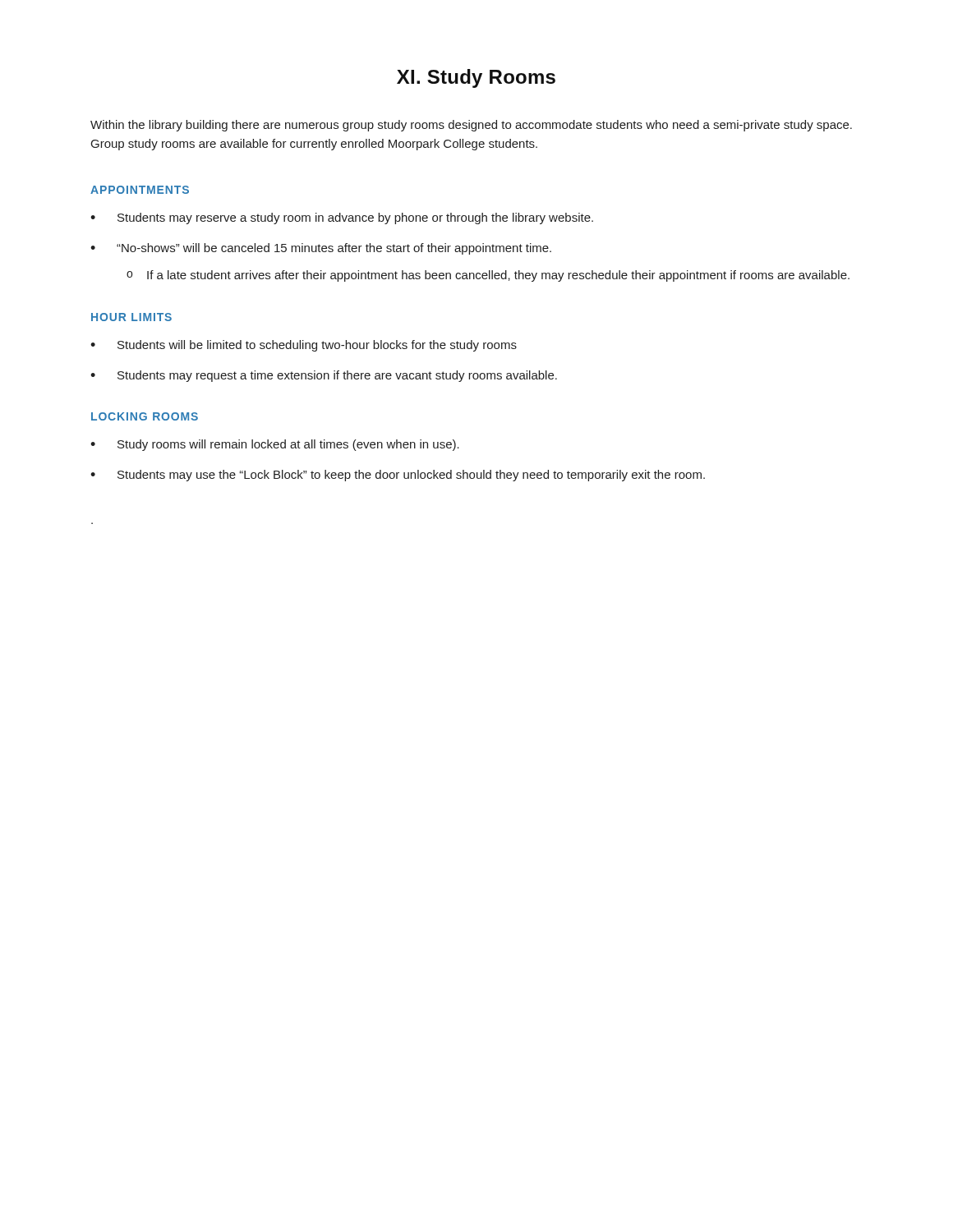Image resolution: width=953 pixels, height=1232 pixels.
Task: Locate the title that says "XI. Study Rooms"
Action: [x=476, y=77]
